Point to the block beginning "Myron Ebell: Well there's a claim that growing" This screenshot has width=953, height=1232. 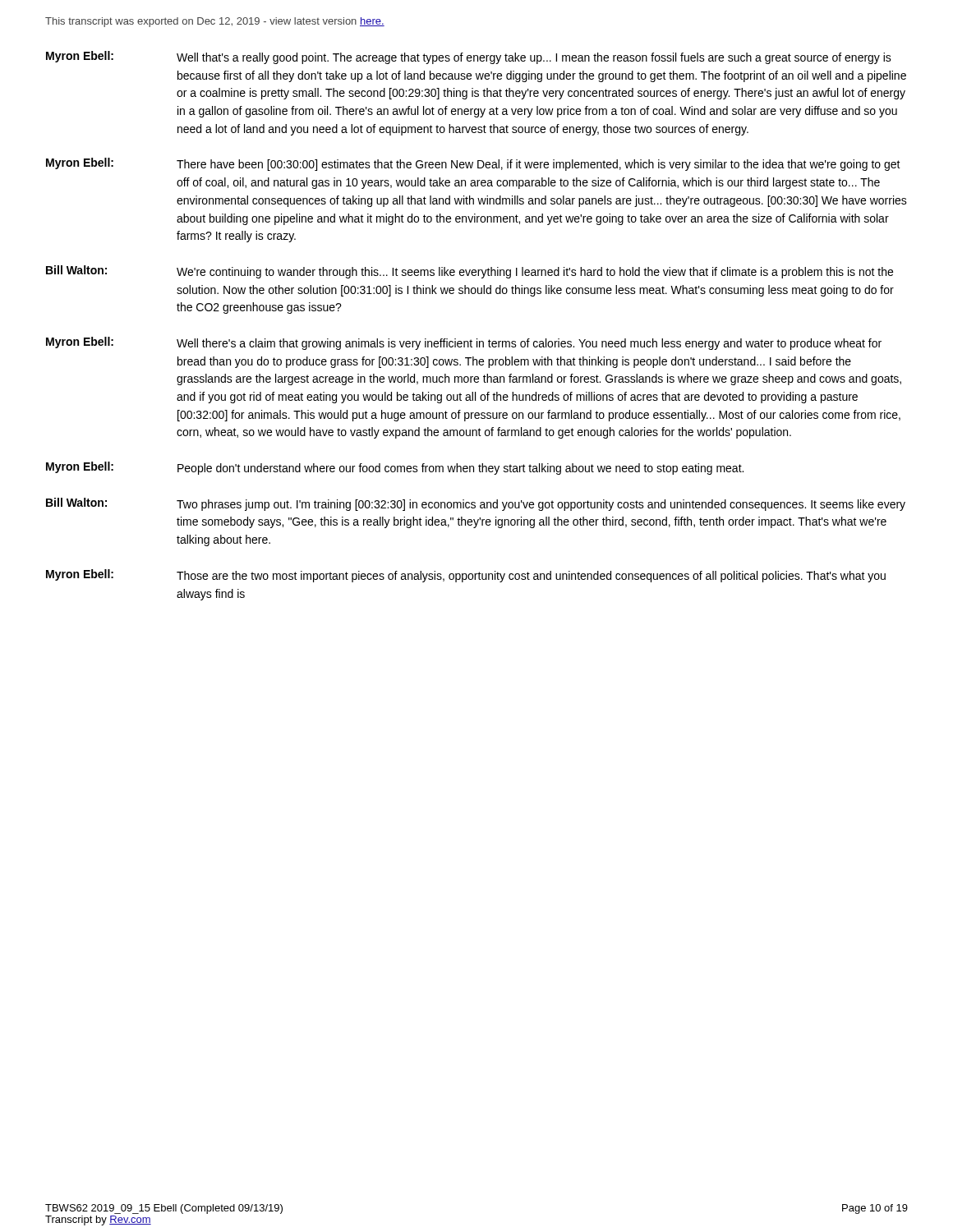pyautogui.click(x=476, y=389)
